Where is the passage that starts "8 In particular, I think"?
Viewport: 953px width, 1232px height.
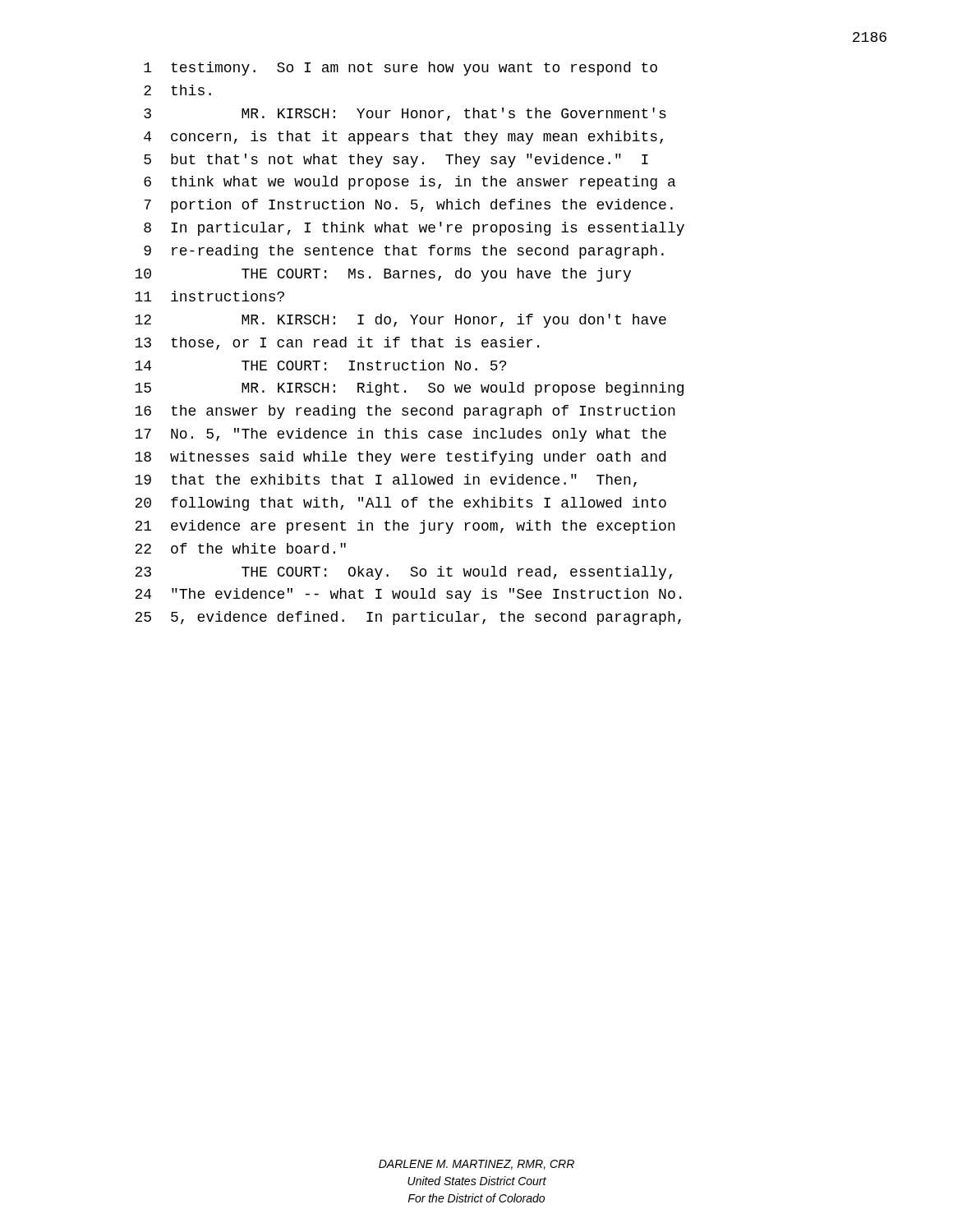click(497, 229)
